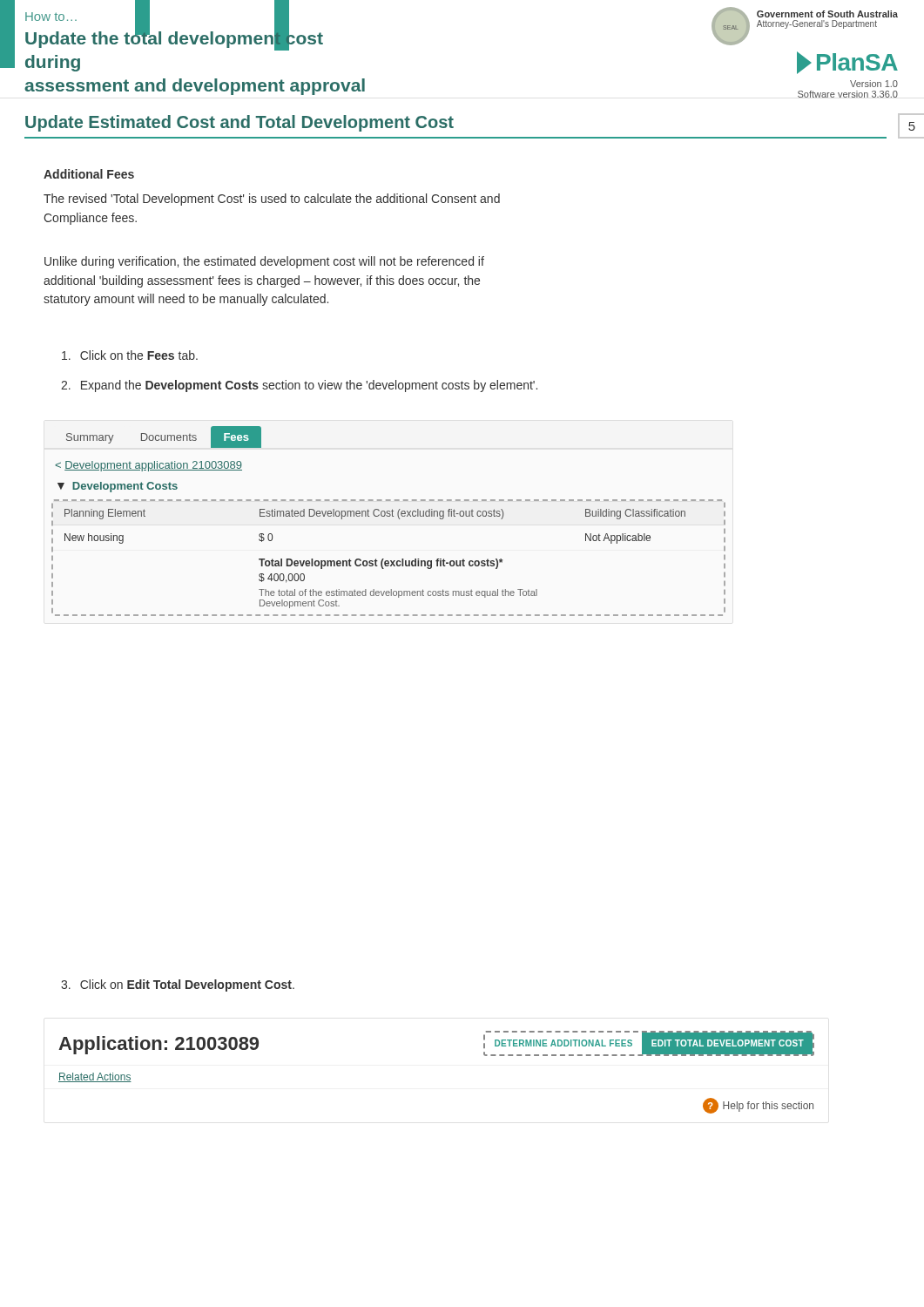Locate the region starting "2. Expand the"
This screenshot has width=924, height=1307.
(x=300, y=386)
